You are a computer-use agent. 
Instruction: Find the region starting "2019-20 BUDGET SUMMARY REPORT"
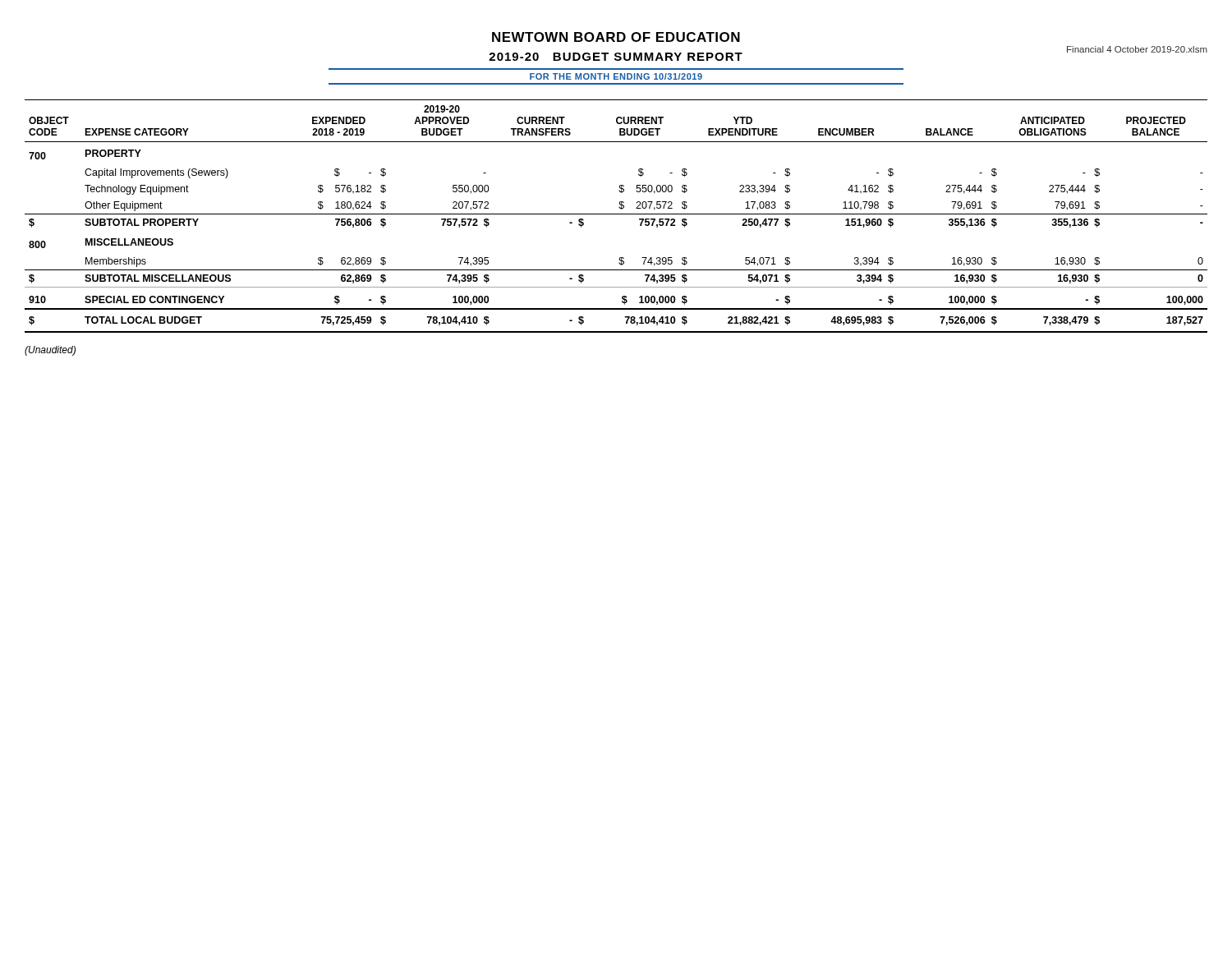point(616,56)
